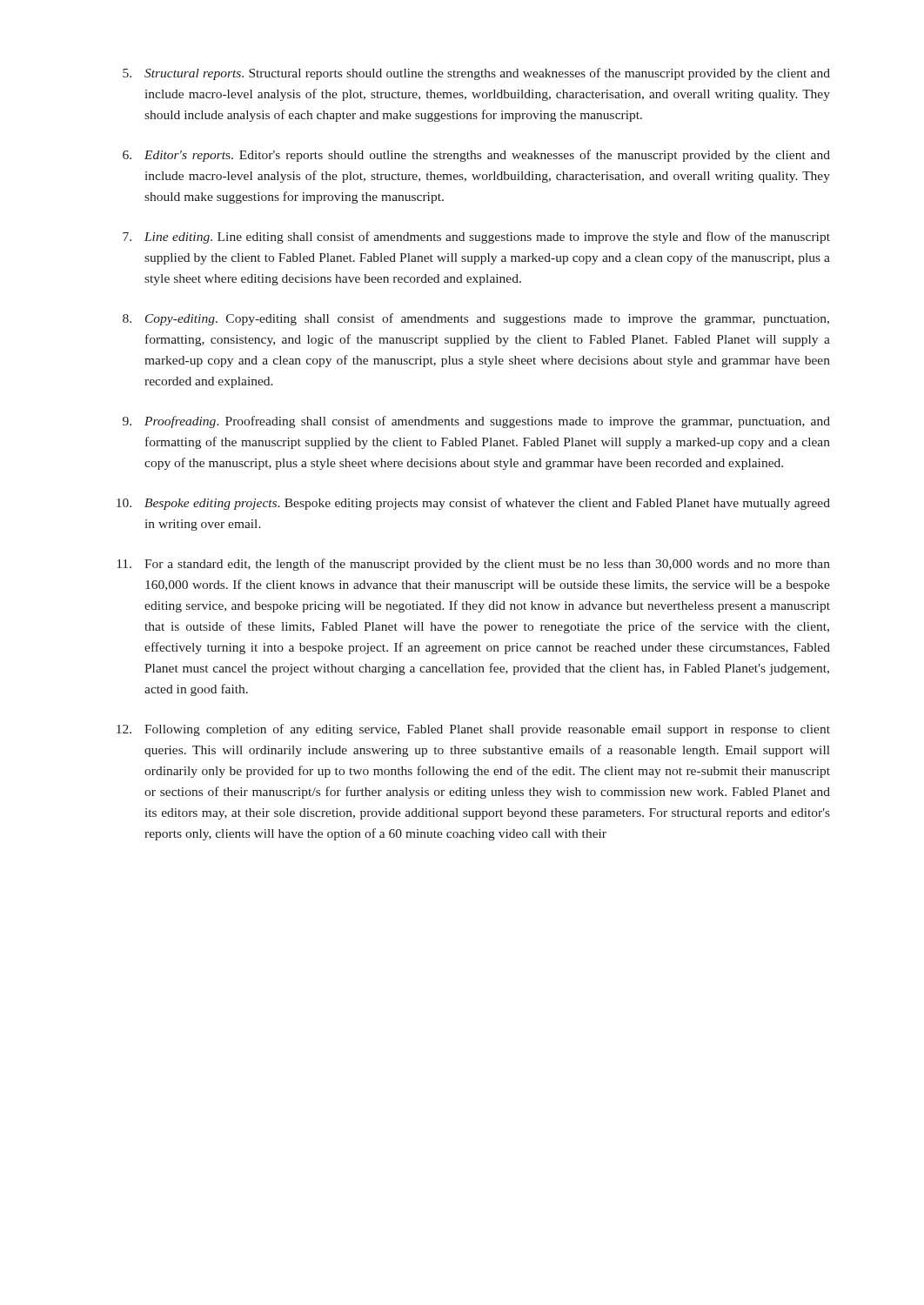Select the list item containing "12. Following completion of"
Viewport: 924px width, 1305px height.
click(x=462, y=782)
